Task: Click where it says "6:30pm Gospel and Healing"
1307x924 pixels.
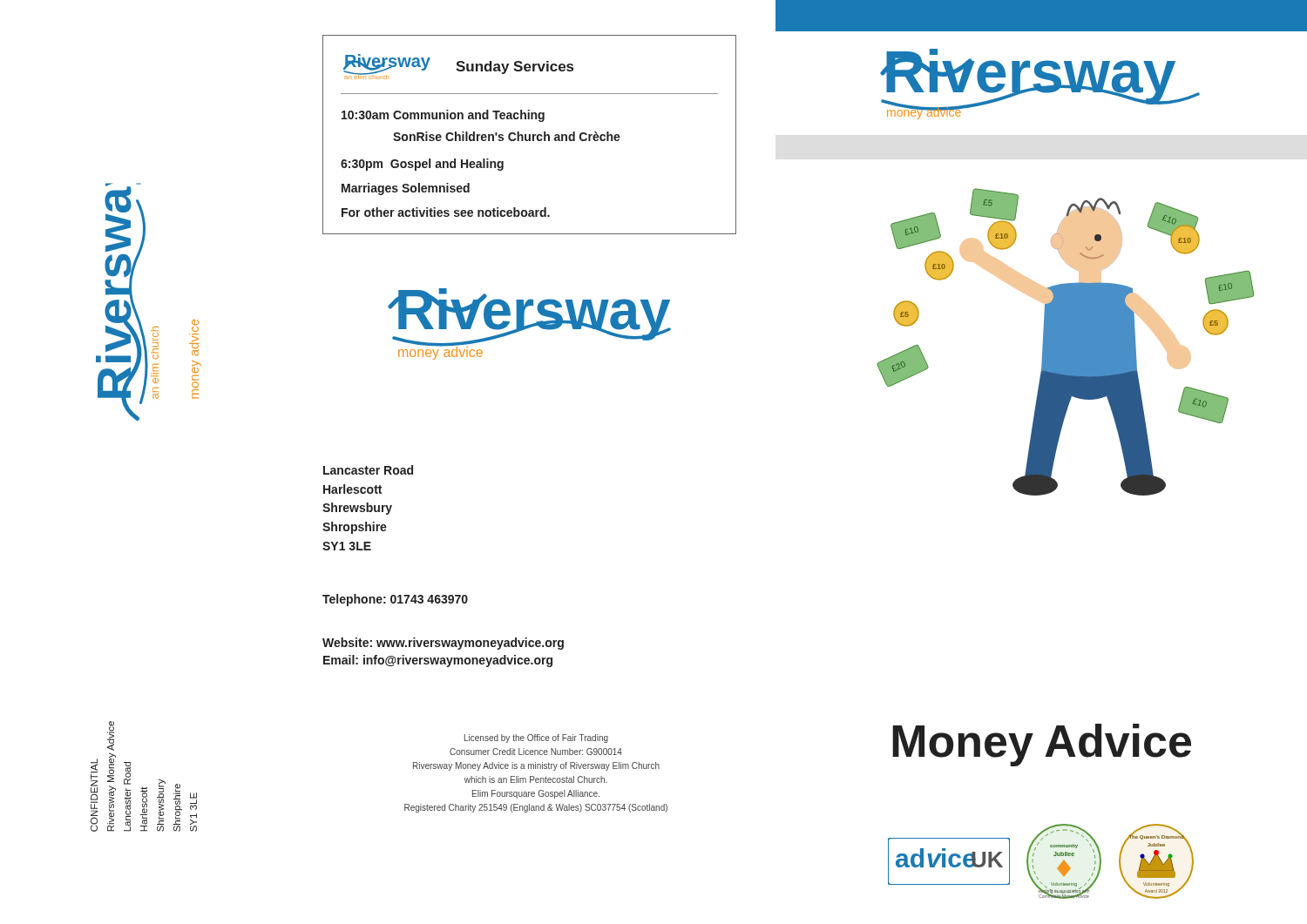Action: point(422,164)
